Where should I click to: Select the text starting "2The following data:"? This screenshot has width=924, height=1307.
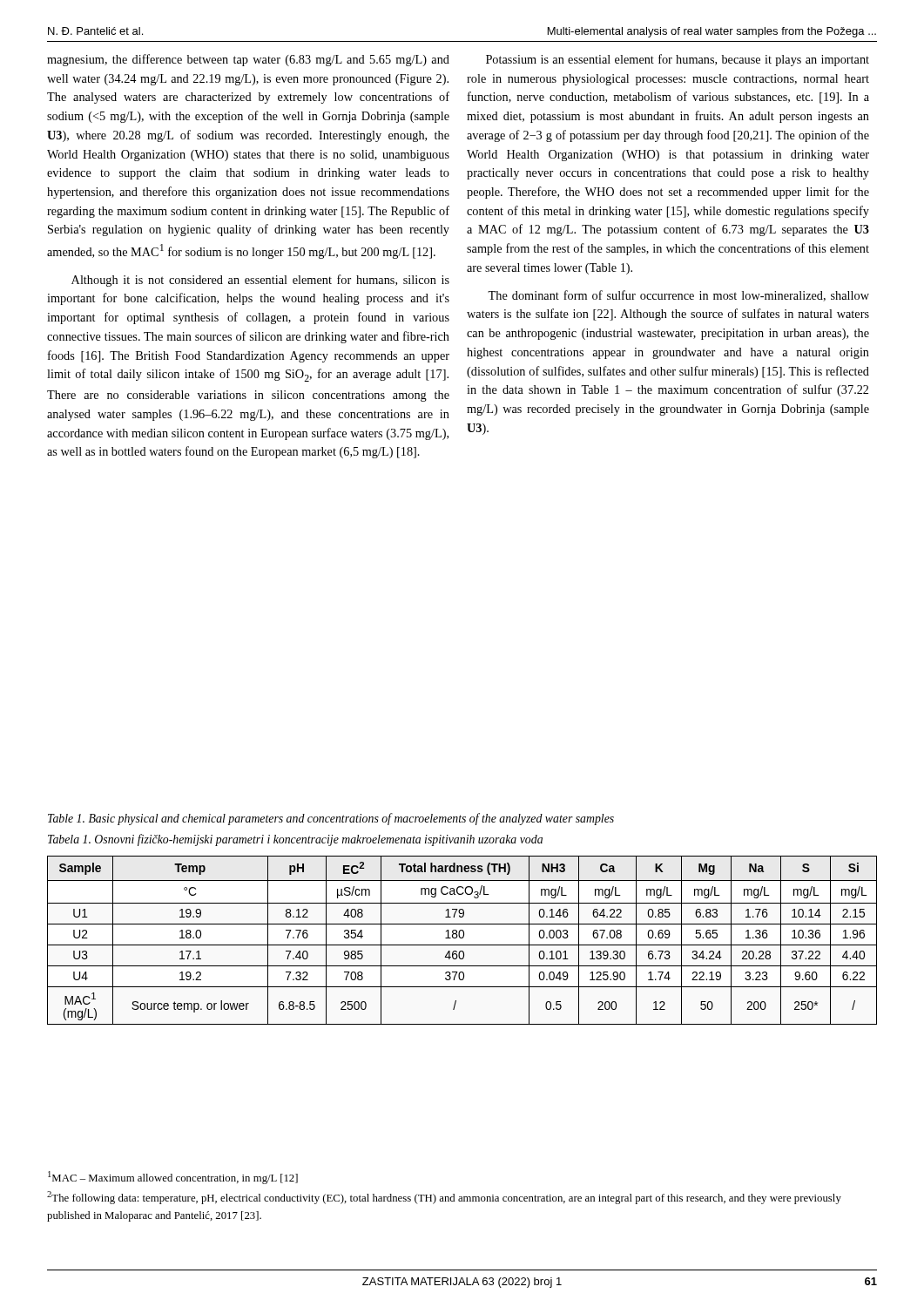tap(444, 1206)
